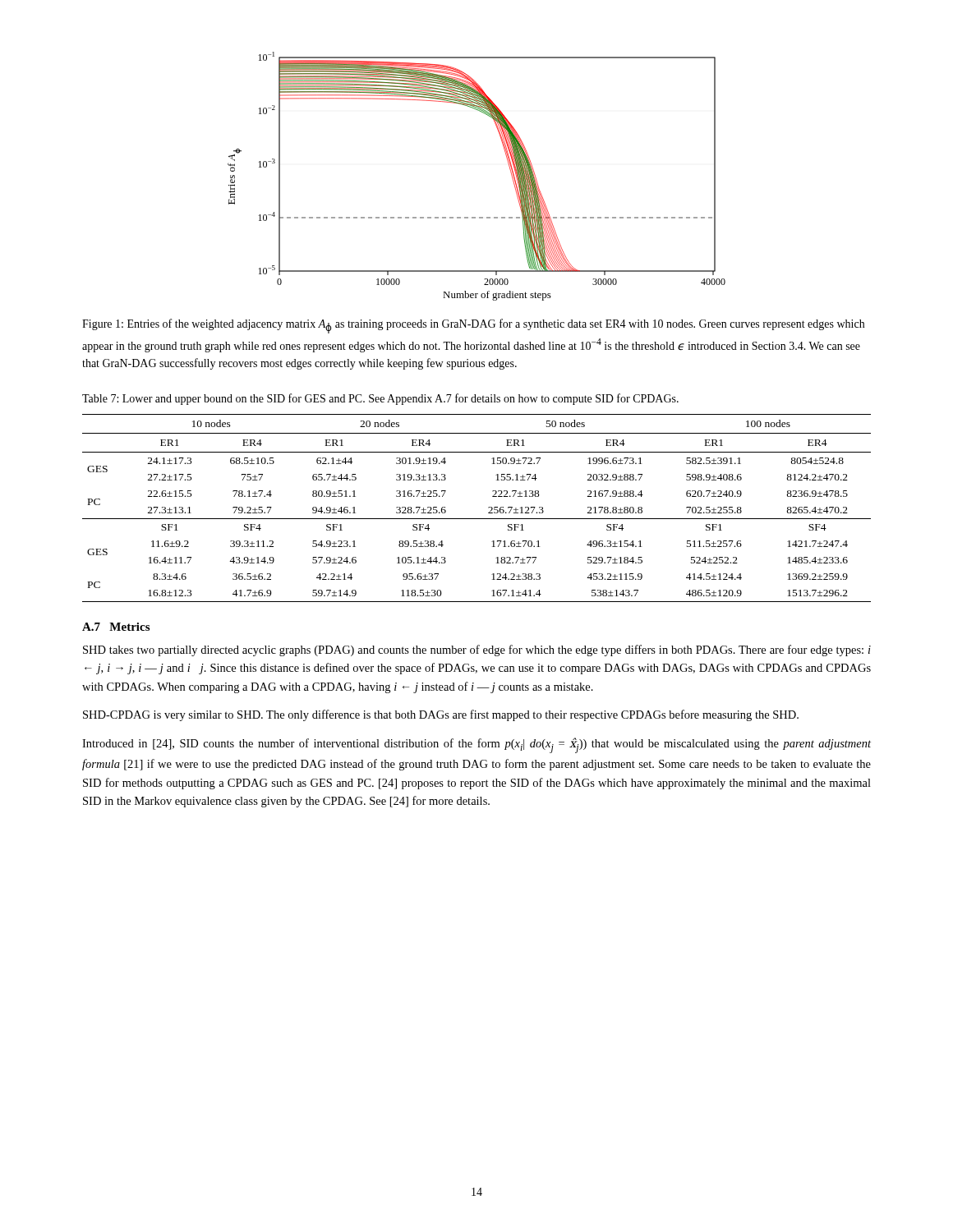953x1232 pixels.
Task: Find the text block that says "Introduced in [24], SID counts the number"
Action: 476,772
